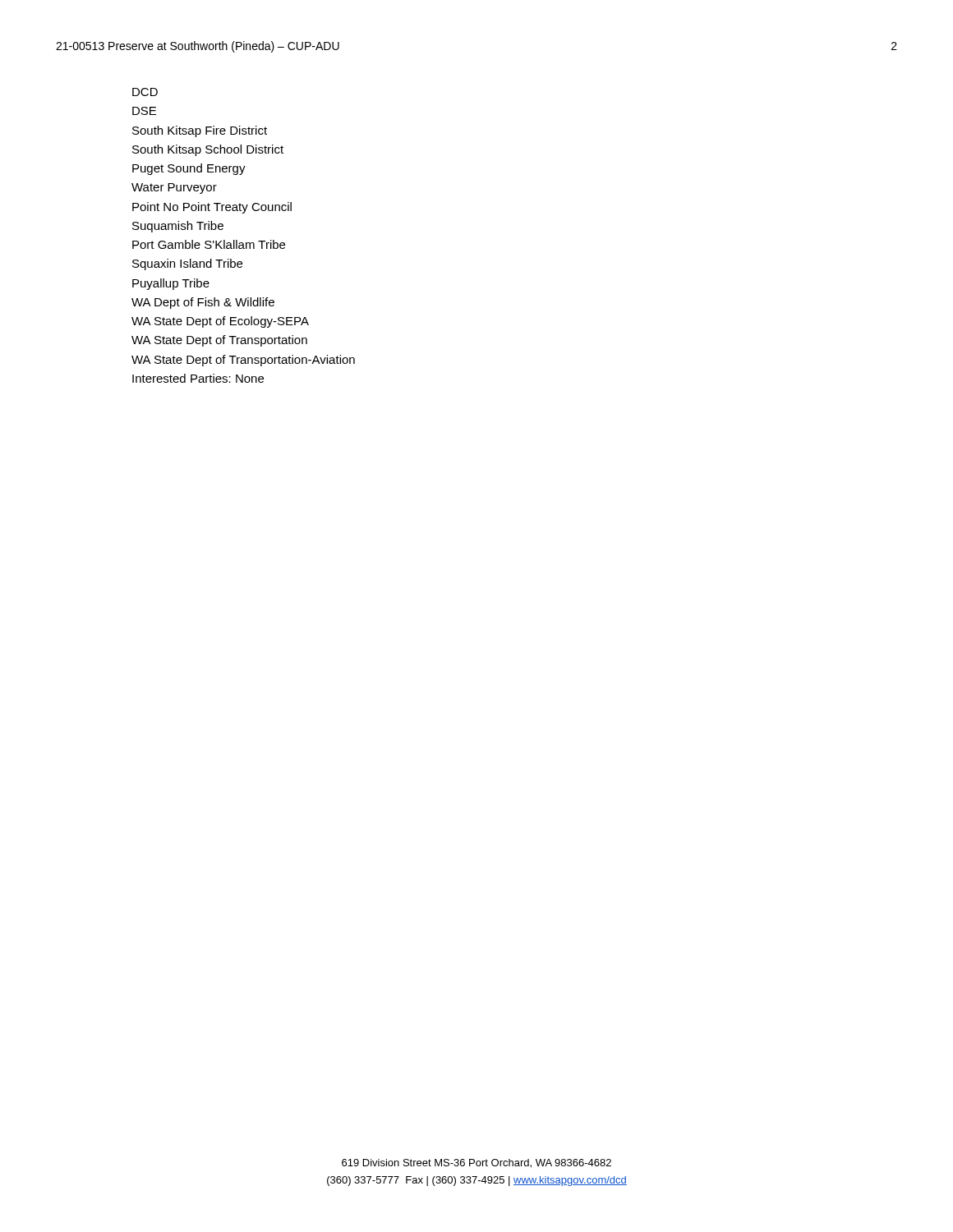
Task: Click on the list item with the text "Squaxin Island Tribe"
Action: coord(187,263)
